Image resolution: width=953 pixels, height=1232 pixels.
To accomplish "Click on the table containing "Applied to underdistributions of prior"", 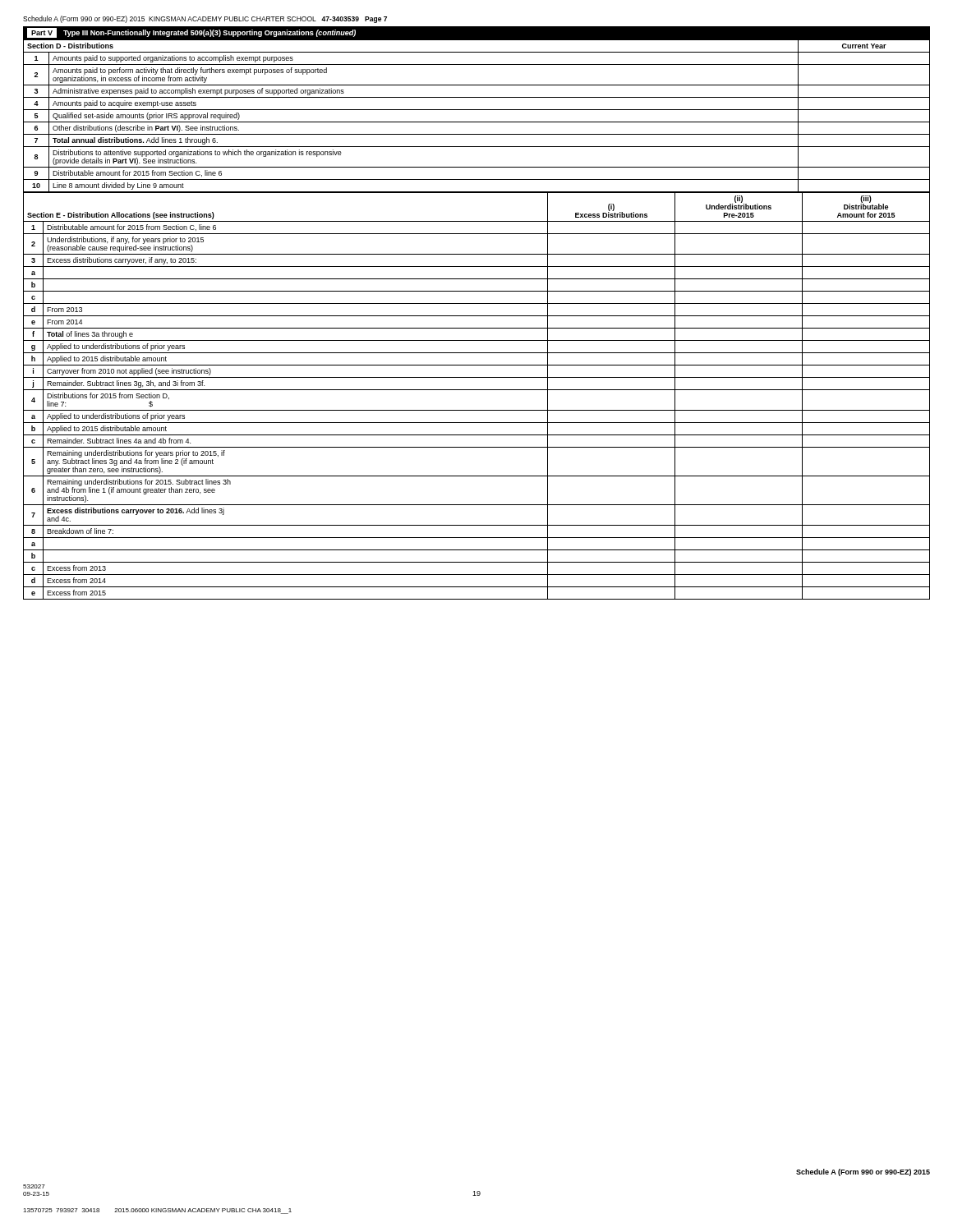I will point(476,396).
